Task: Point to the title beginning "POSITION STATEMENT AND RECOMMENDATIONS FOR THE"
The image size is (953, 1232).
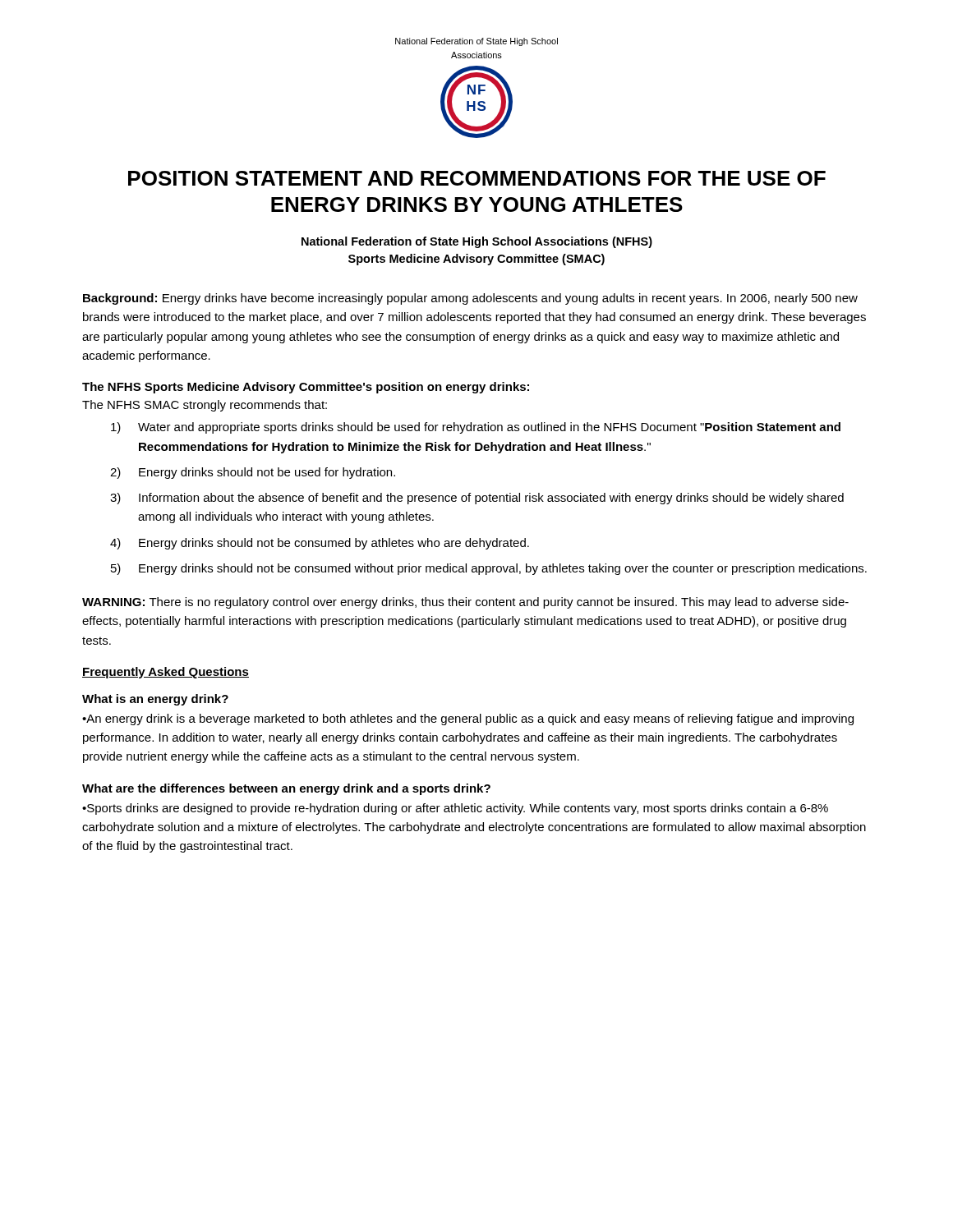Action: click(476, 191)
